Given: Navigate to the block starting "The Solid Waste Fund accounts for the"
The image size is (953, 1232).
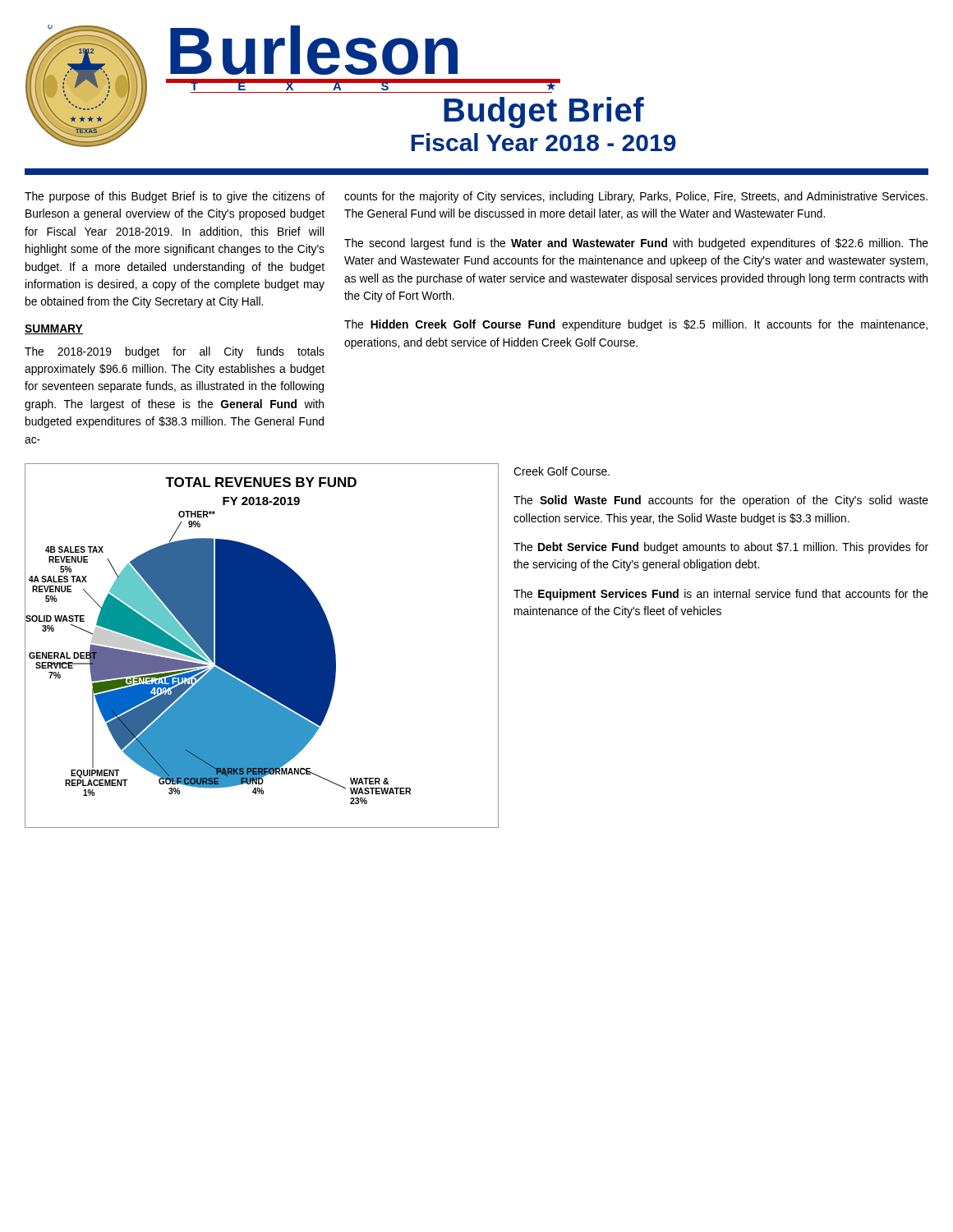Looking at the screenshot, I should [721, 510].
